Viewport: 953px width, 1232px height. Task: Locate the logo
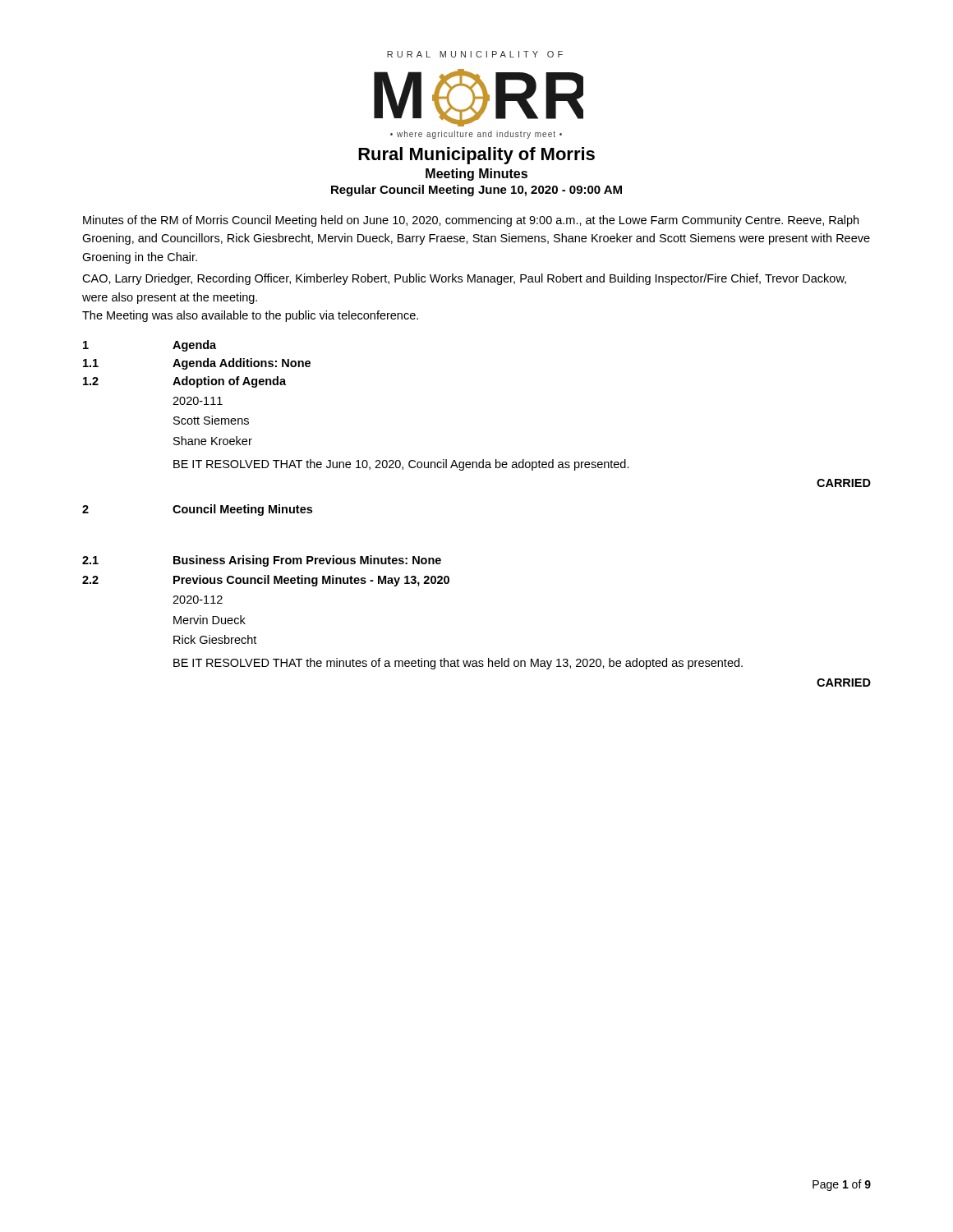pyautogui.click(x=476, y=94)
